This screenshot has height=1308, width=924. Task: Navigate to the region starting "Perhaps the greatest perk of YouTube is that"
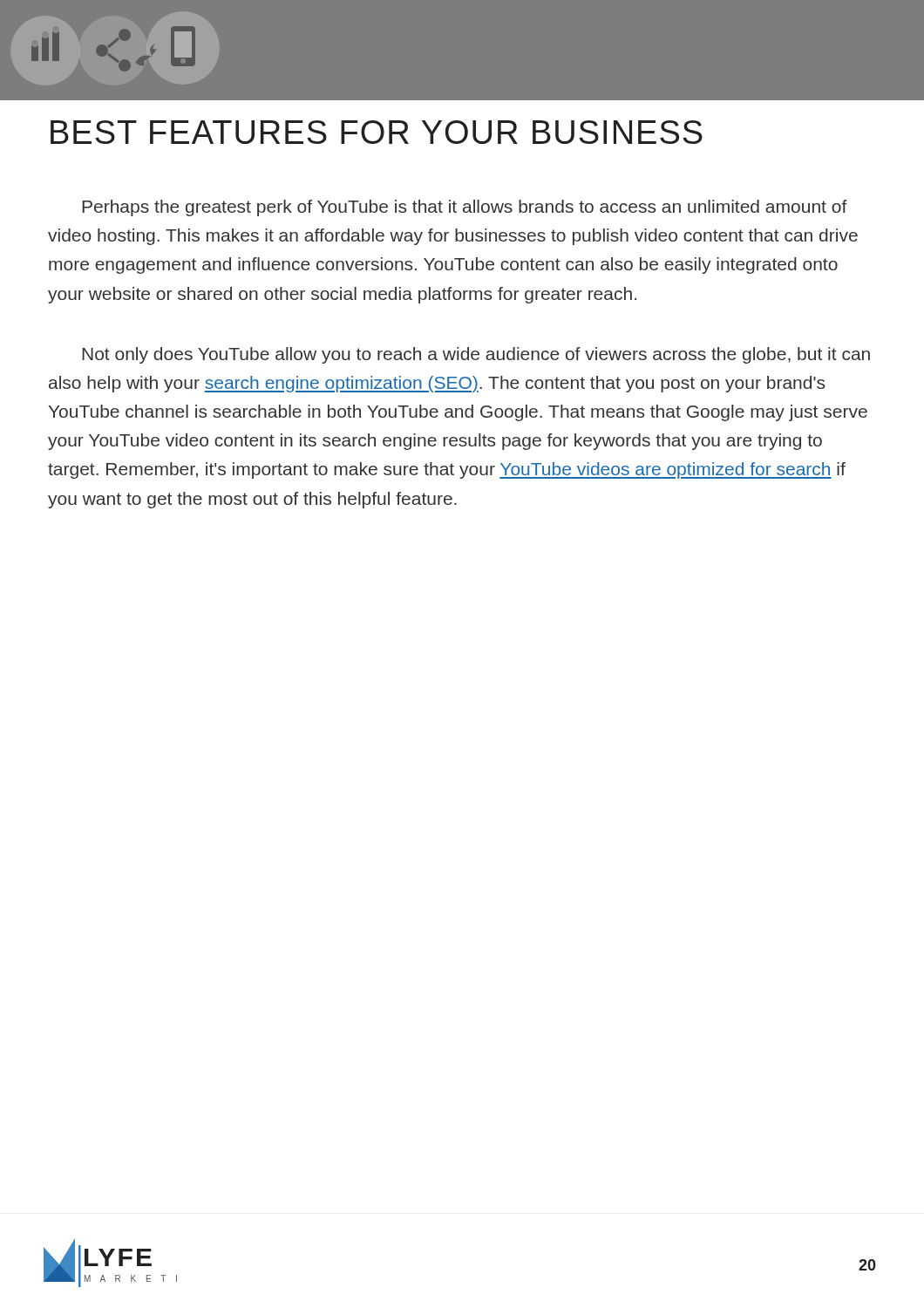coord(462,352)
